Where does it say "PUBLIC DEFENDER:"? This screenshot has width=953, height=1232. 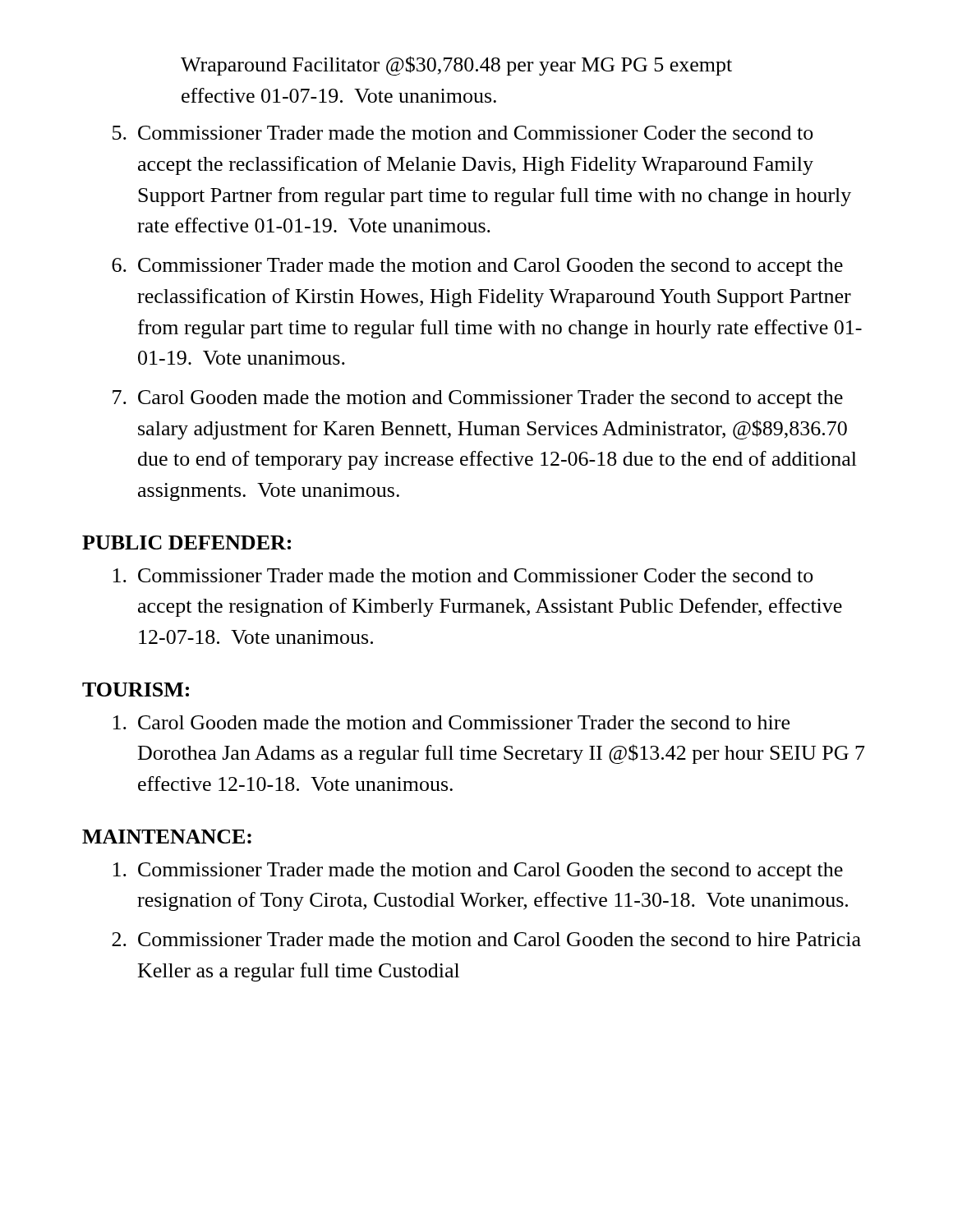[x=188, y=542]
